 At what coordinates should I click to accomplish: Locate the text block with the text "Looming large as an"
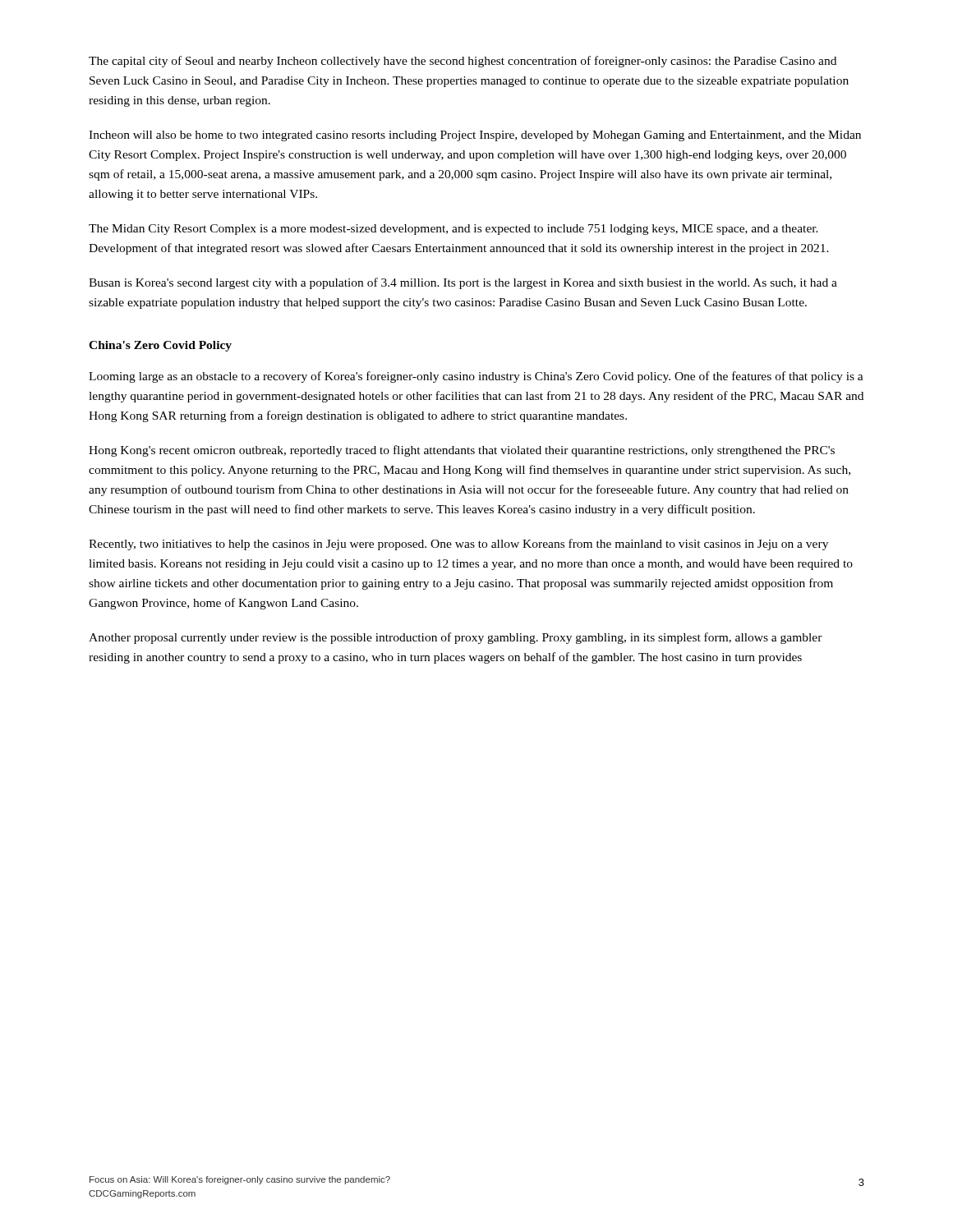point(476,396)
